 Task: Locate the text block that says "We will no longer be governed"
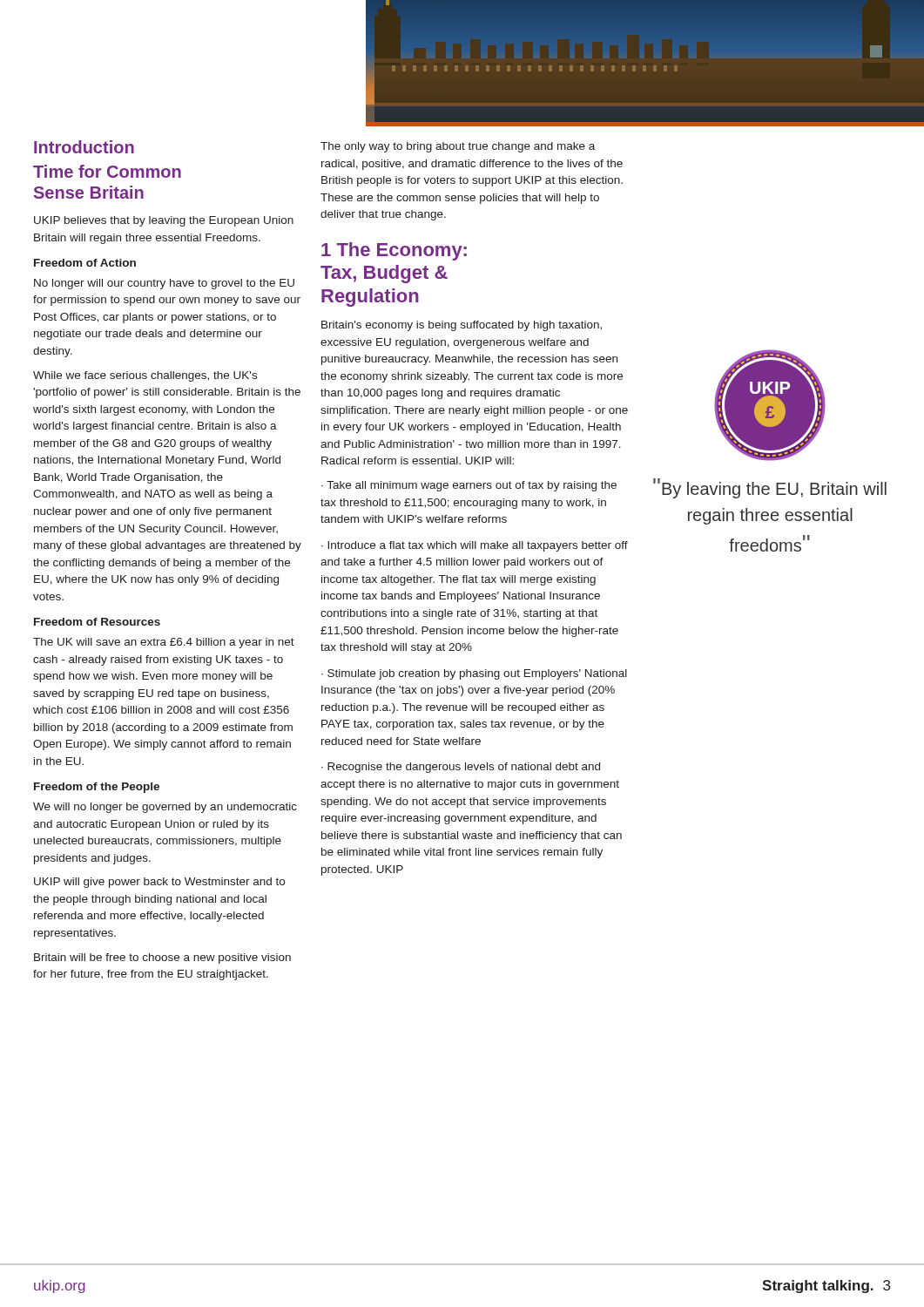167,832
